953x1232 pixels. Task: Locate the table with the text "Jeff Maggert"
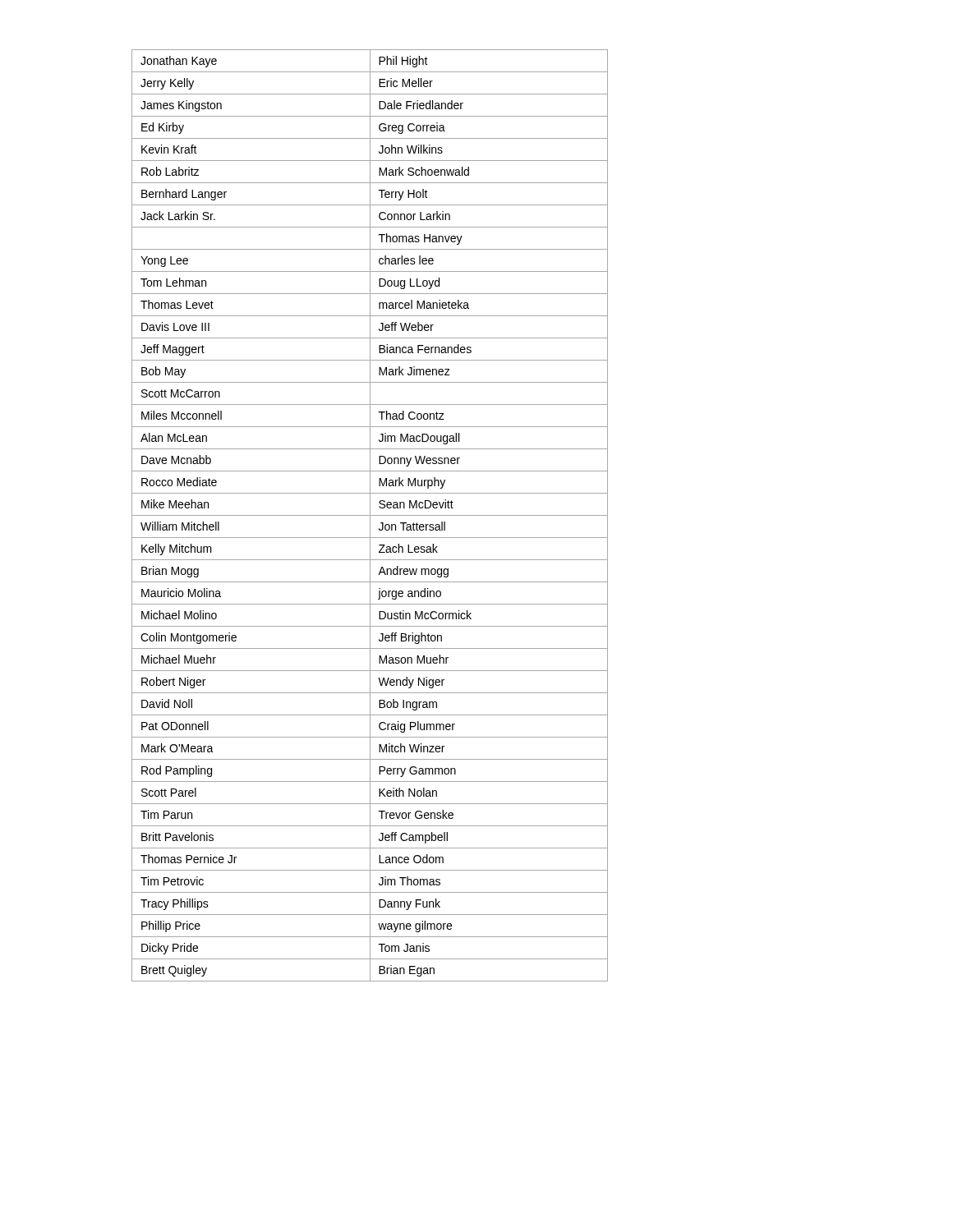coord(370,515)
